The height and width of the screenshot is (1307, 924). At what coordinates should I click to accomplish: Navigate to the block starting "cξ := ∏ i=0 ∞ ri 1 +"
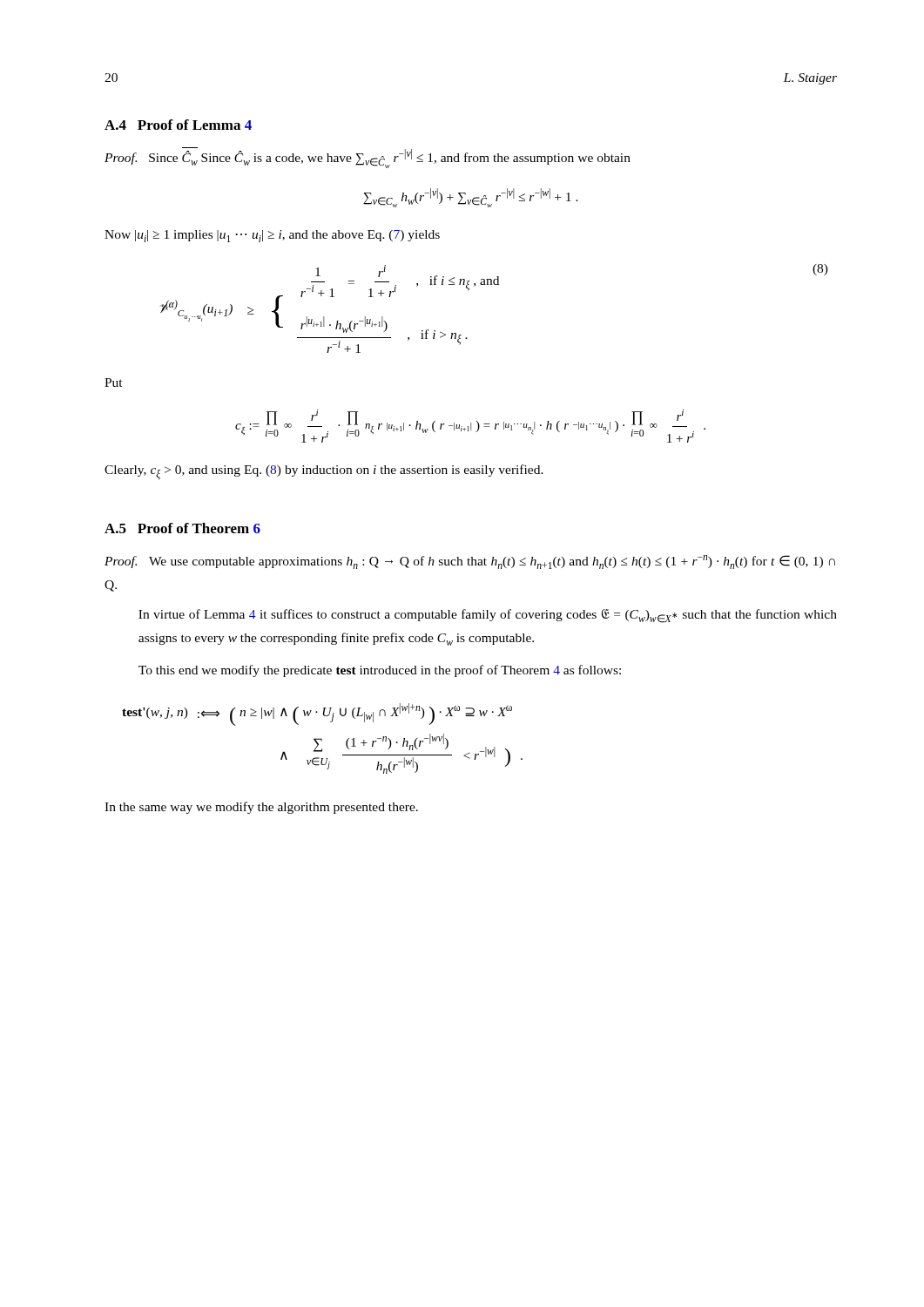click(x=471, y=426)
